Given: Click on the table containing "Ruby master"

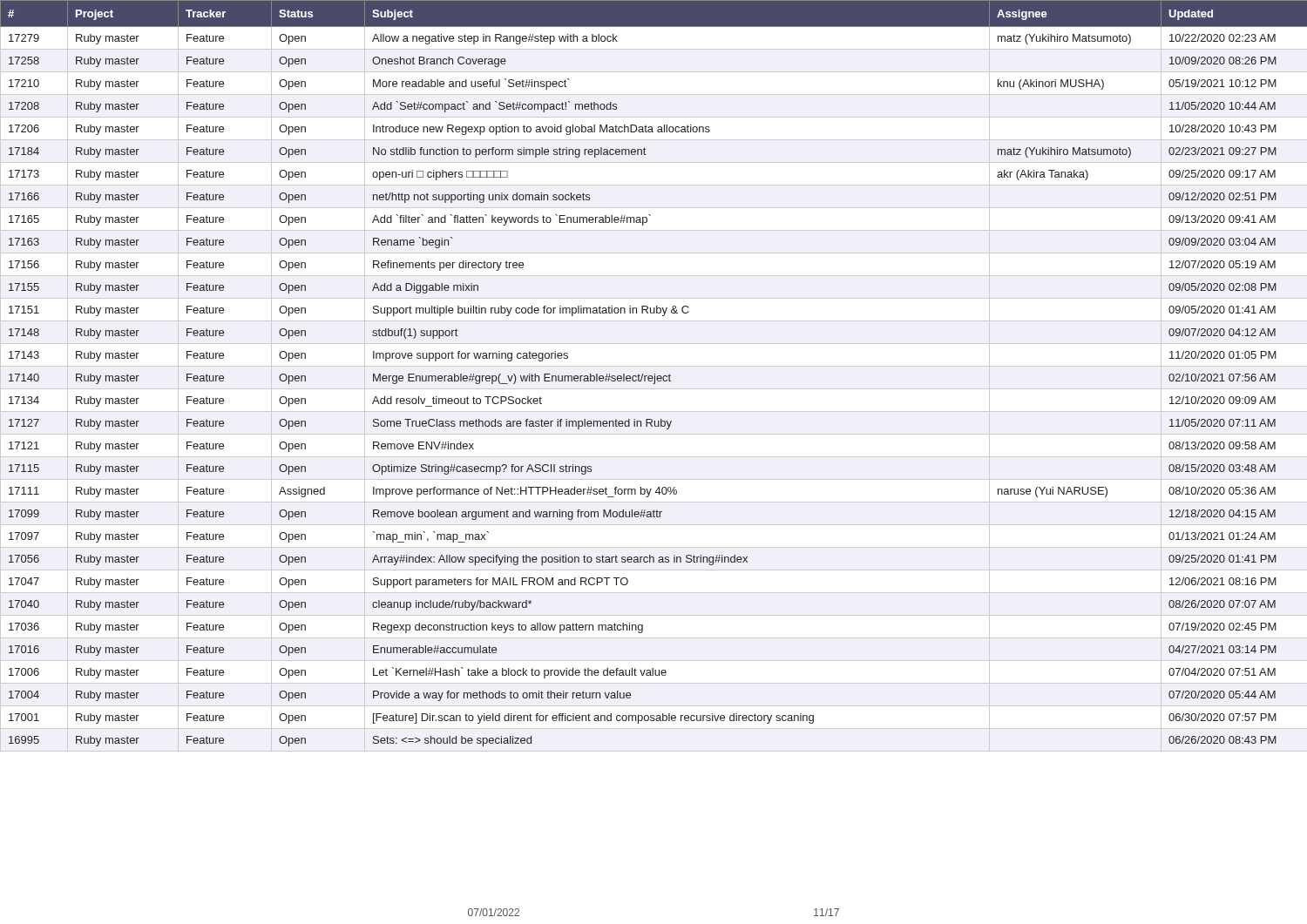Looking at the screenshot, I should tap(654, 376).
